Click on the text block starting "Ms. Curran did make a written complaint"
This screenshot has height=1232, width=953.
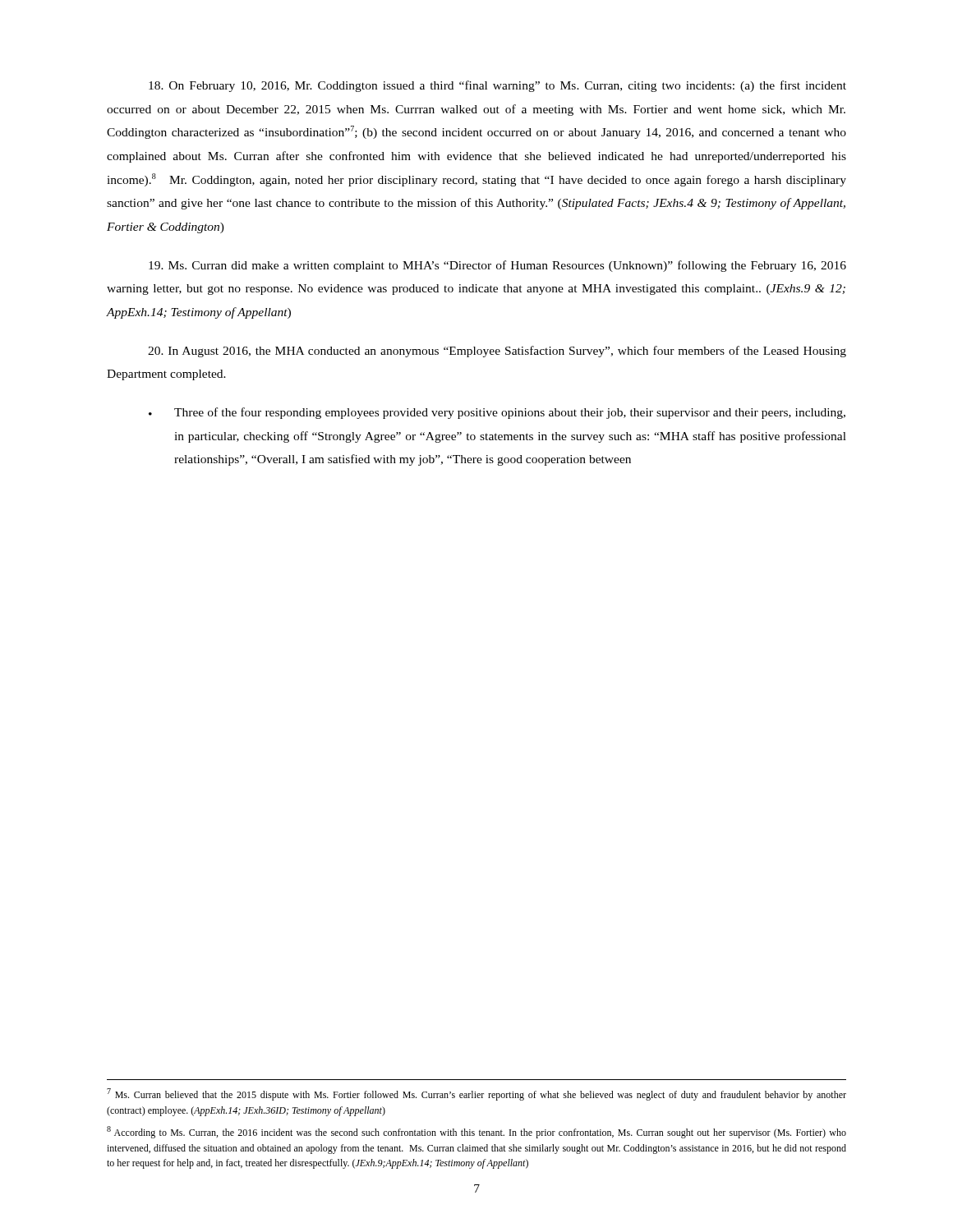[x=476, y=288]
